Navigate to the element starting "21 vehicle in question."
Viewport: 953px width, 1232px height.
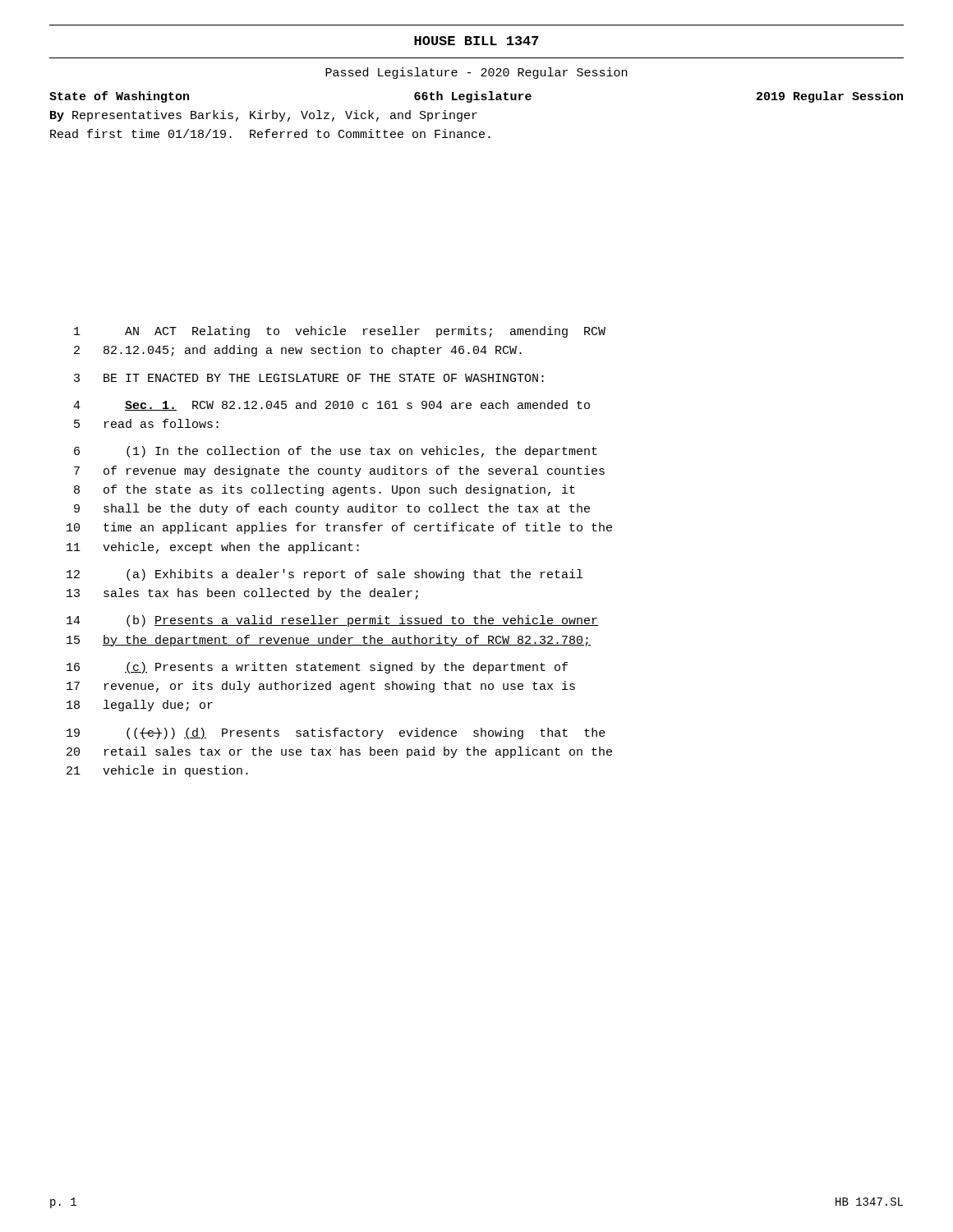tap(171, 771)
